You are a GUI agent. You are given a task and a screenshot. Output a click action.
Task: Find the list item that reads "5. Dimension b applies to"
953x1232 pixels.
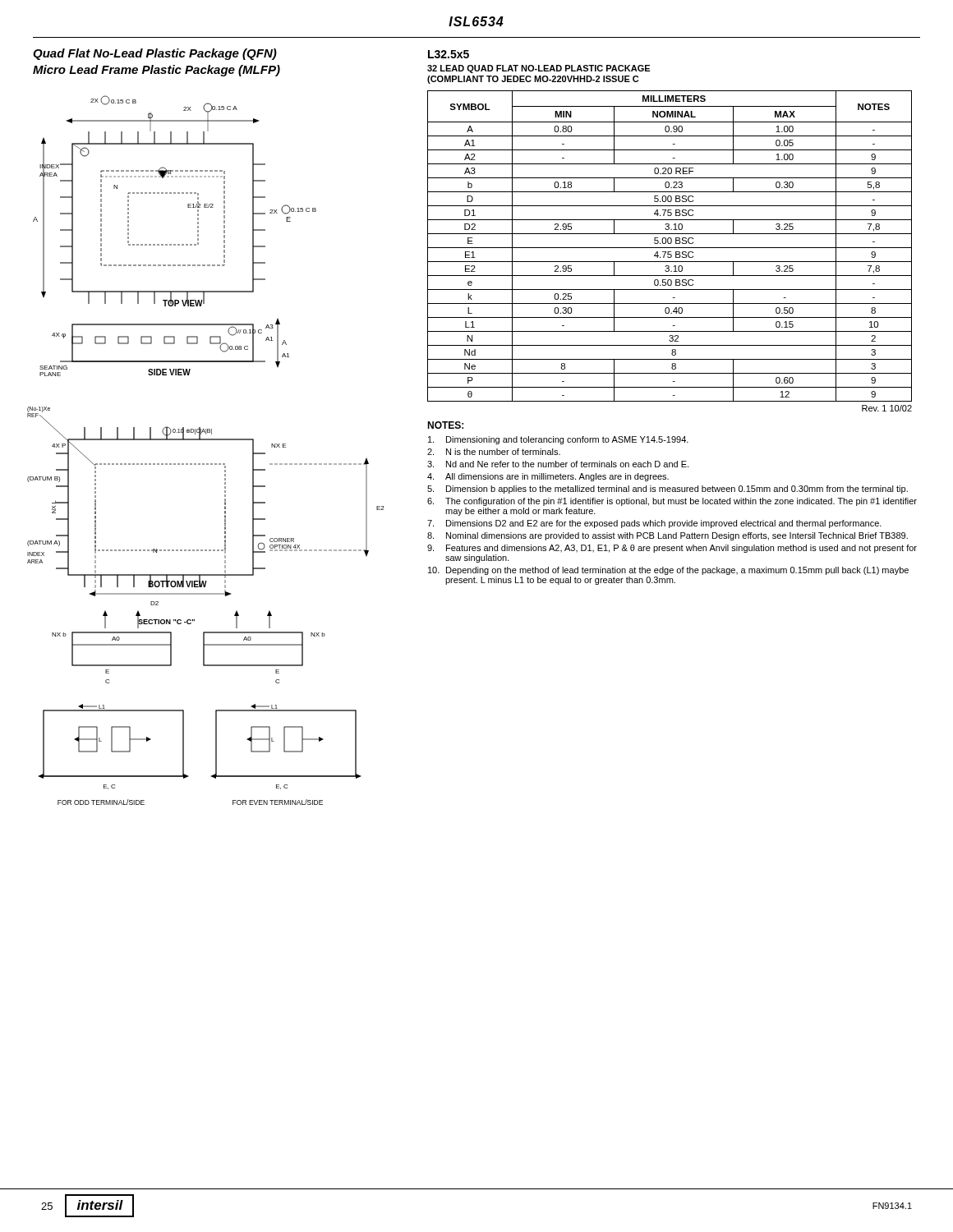pos(668,489)
